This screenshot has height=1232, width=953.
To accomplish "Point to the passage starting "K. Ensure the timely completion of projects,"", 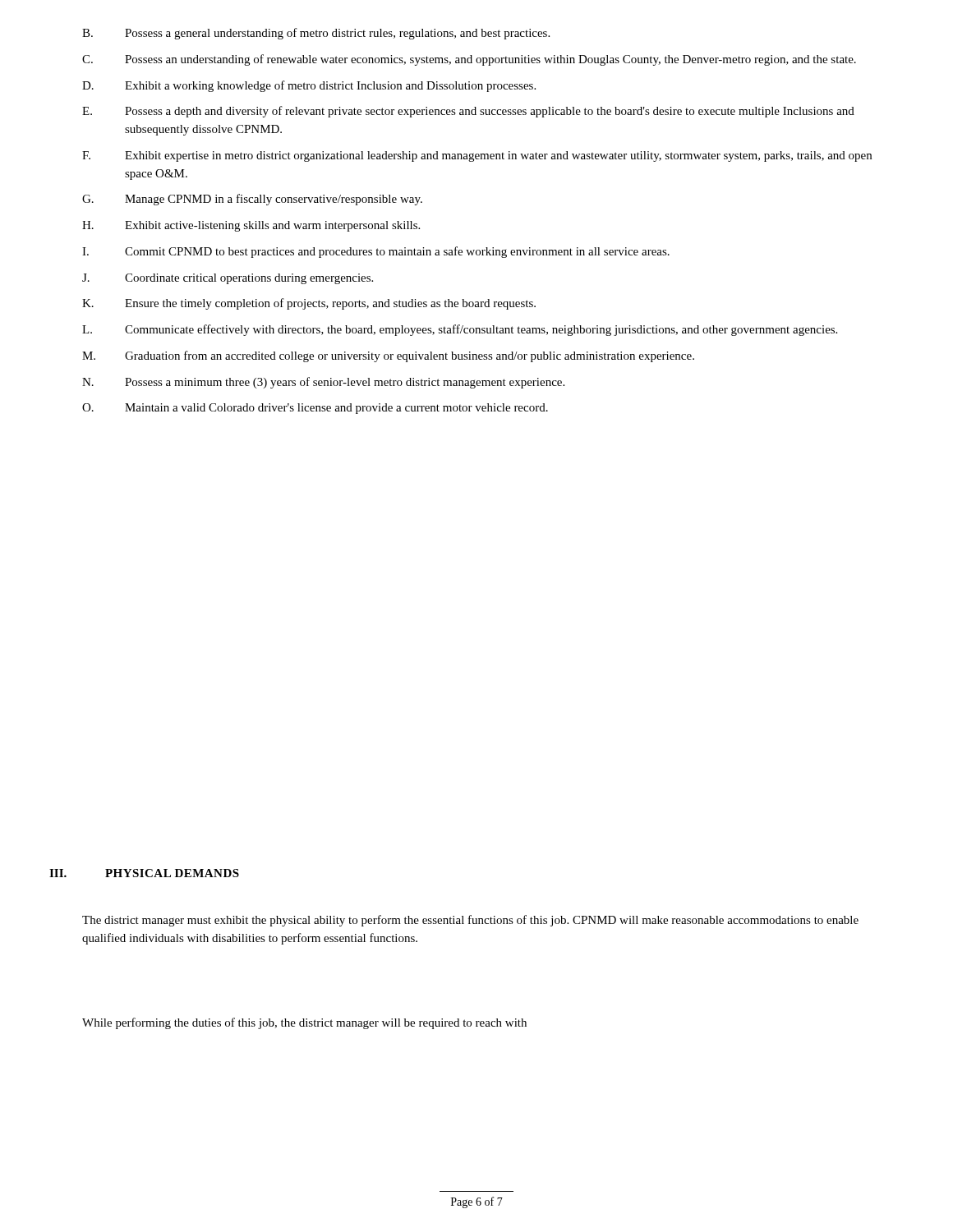I will coord(485,304).
